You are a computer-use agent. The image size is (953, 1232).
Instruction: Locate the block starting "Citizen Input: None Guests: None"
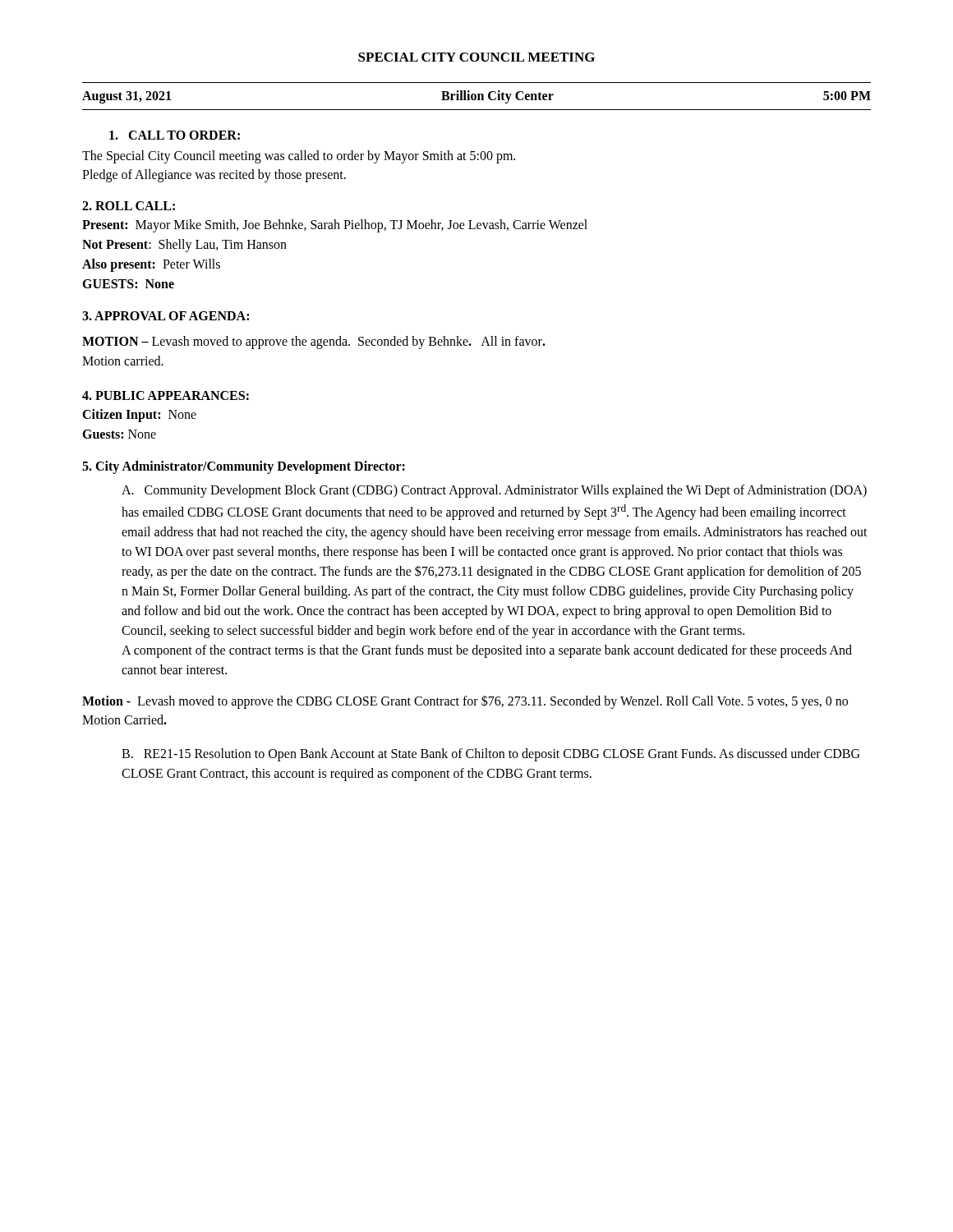[x=139, y=424]
